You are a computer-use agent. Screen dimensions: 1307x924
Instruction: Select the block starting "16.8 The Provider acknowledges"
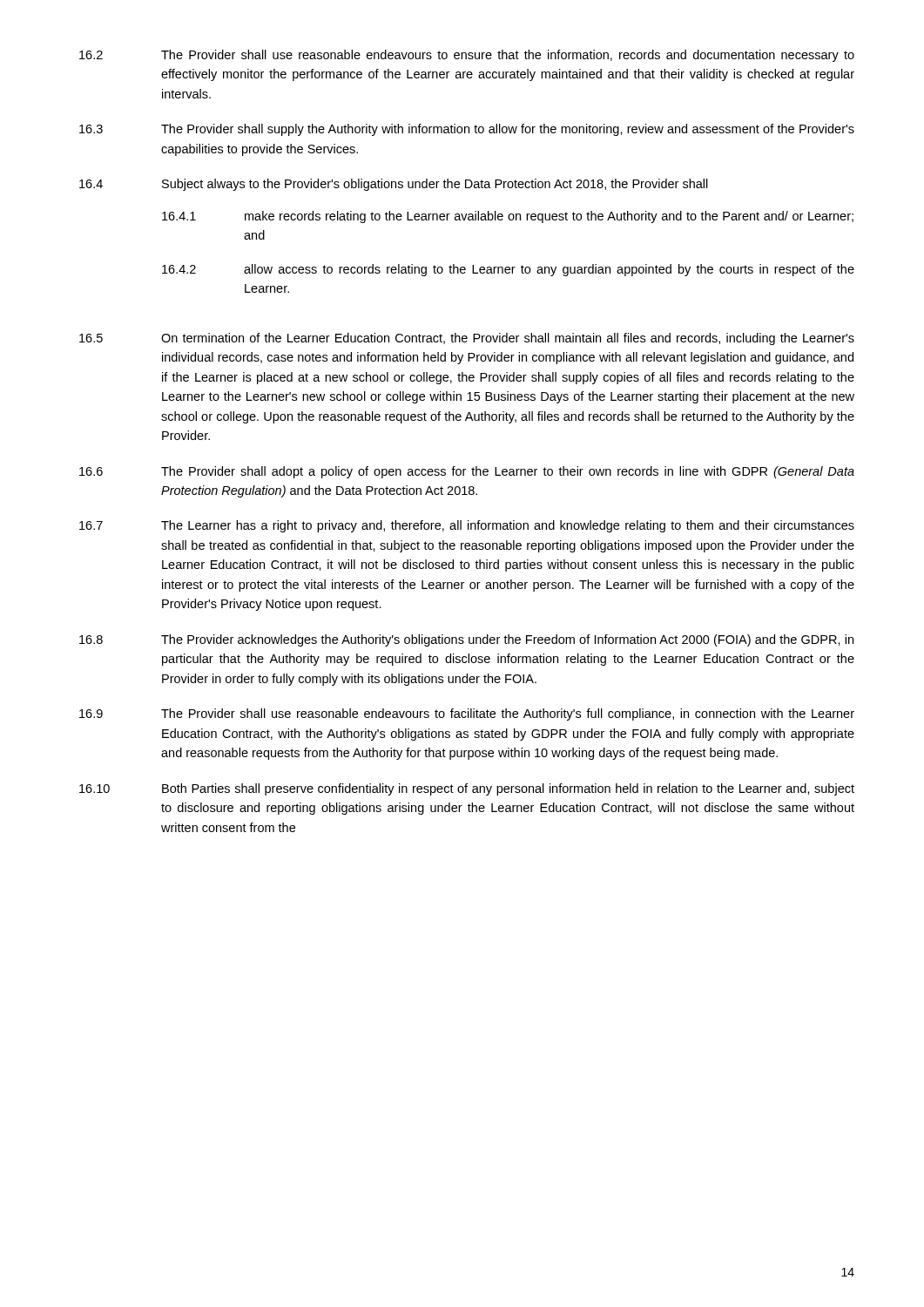[466, 659]
